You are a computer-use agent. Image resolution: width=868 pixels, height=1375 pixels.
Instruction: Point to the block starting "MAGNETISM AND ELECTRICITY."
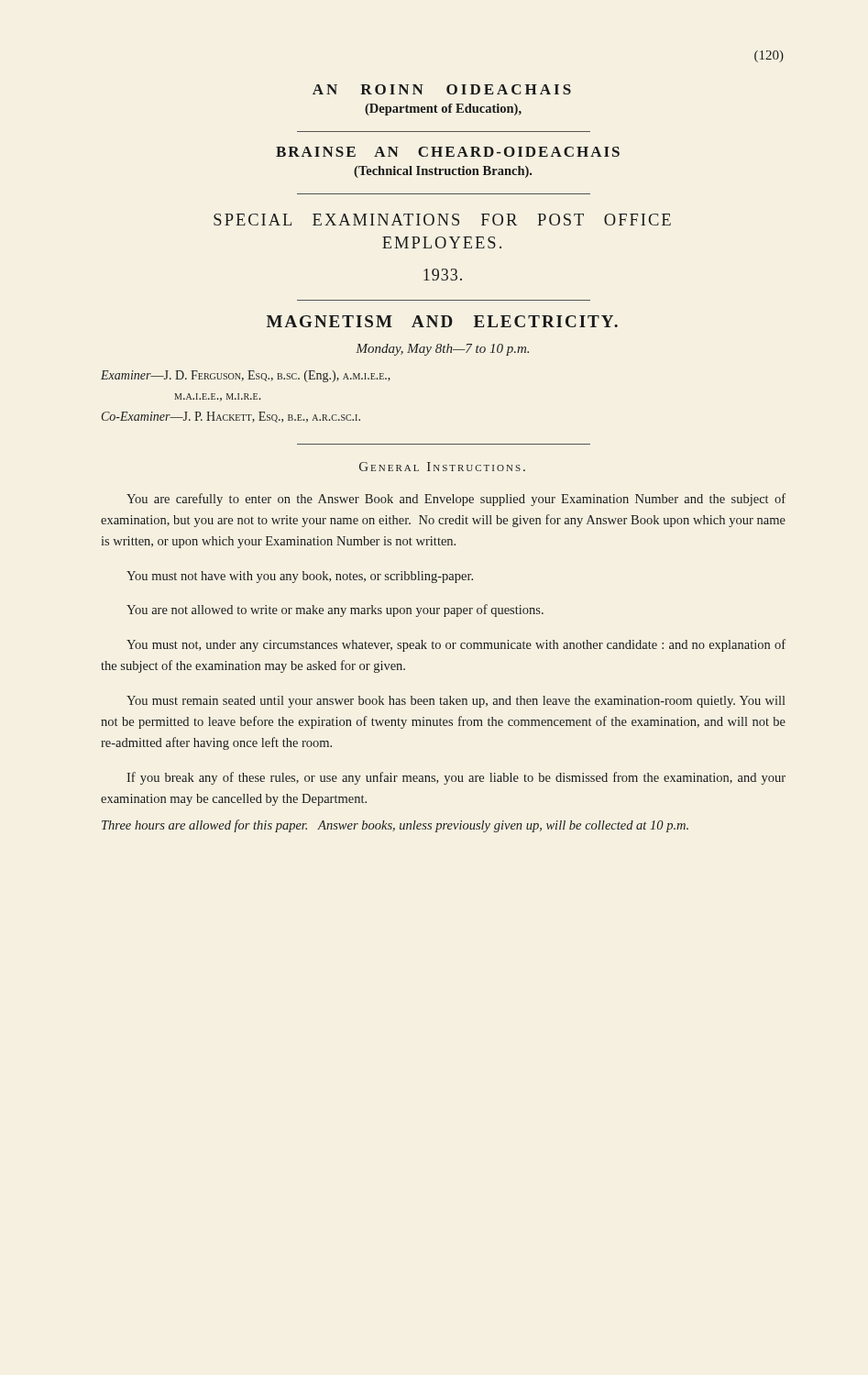pos(443,321)
